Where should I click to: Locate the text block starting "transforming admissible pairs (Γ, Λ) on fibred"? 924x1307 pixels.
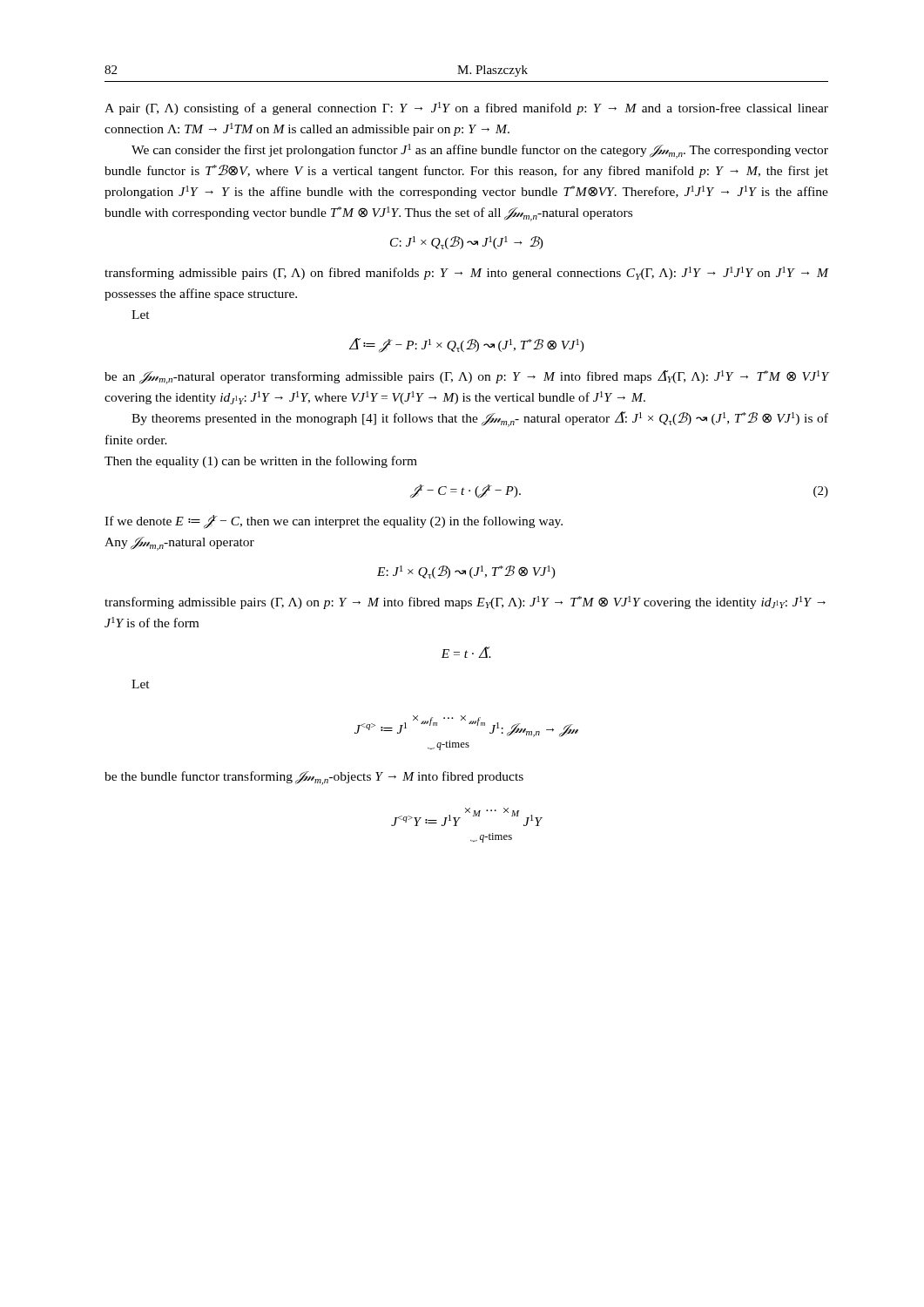click(x=466, y=283)
